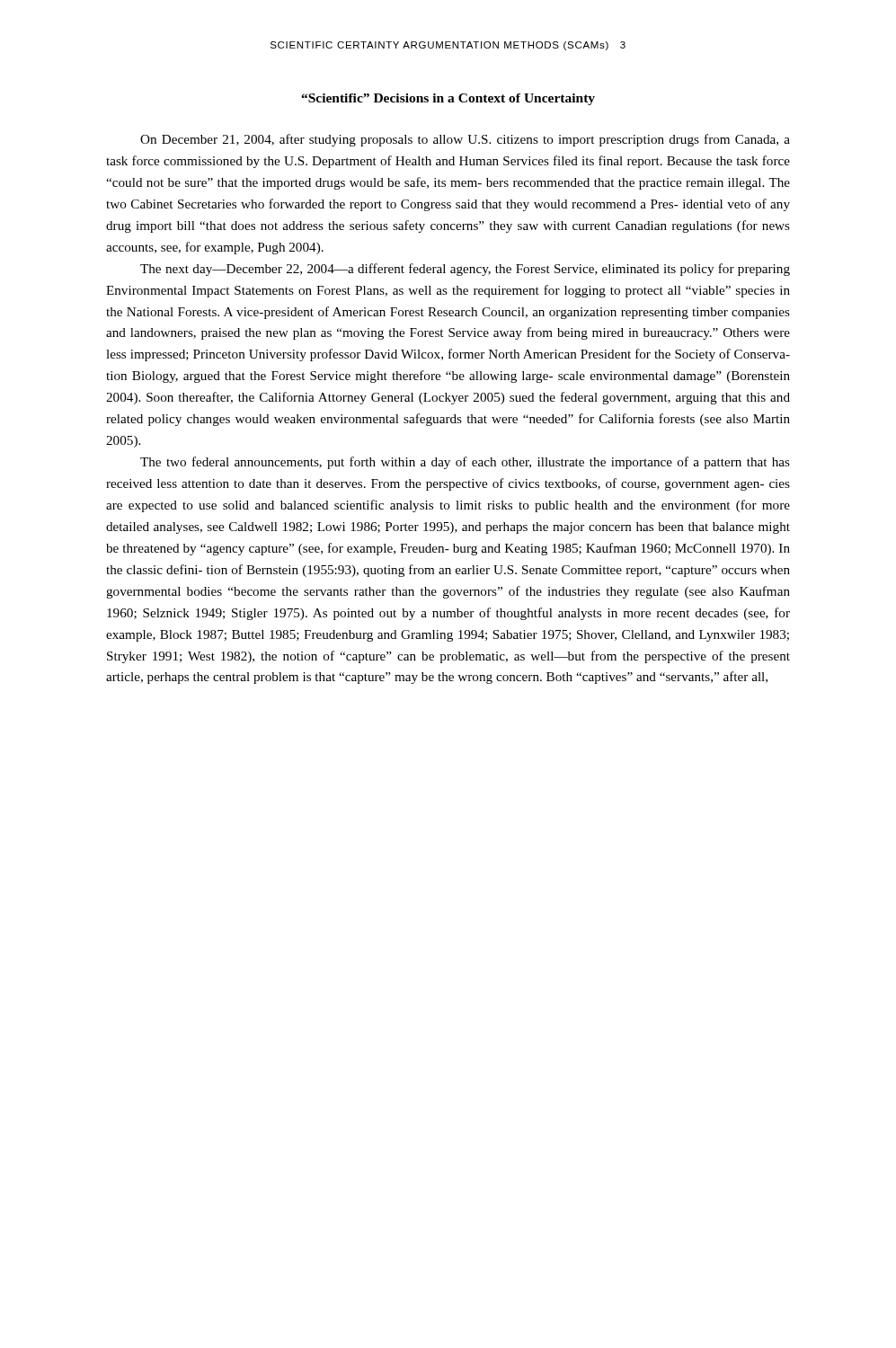Locate the text "“Scientific” Decisions in a Context of Uncertainty"
The width and height of the screenshot is (896, 1348).
coord(448,98)
